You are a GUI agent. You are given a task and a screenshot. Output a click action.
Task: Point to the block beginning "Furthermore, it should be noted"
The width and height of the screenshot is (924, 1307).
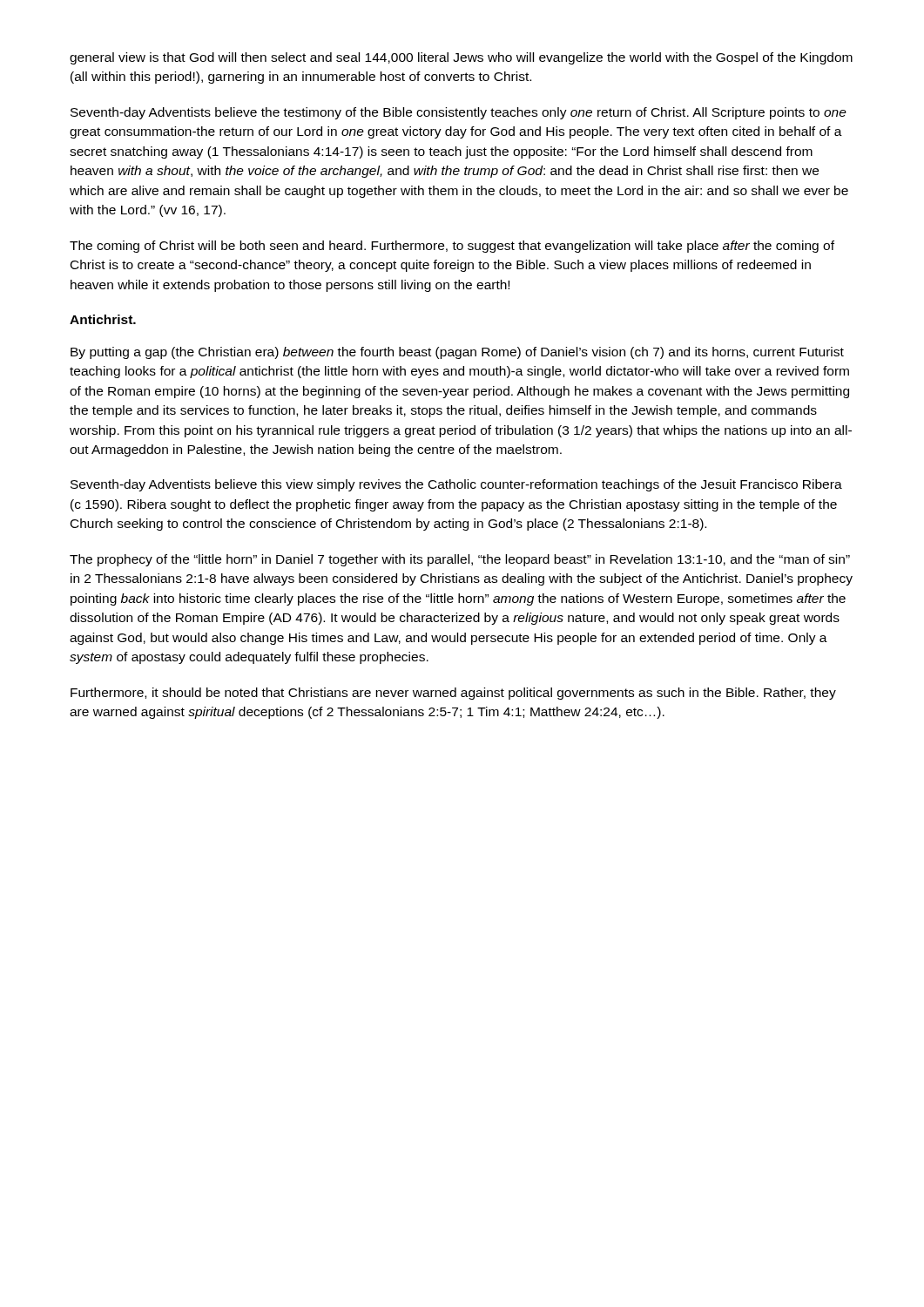(453, 702)
